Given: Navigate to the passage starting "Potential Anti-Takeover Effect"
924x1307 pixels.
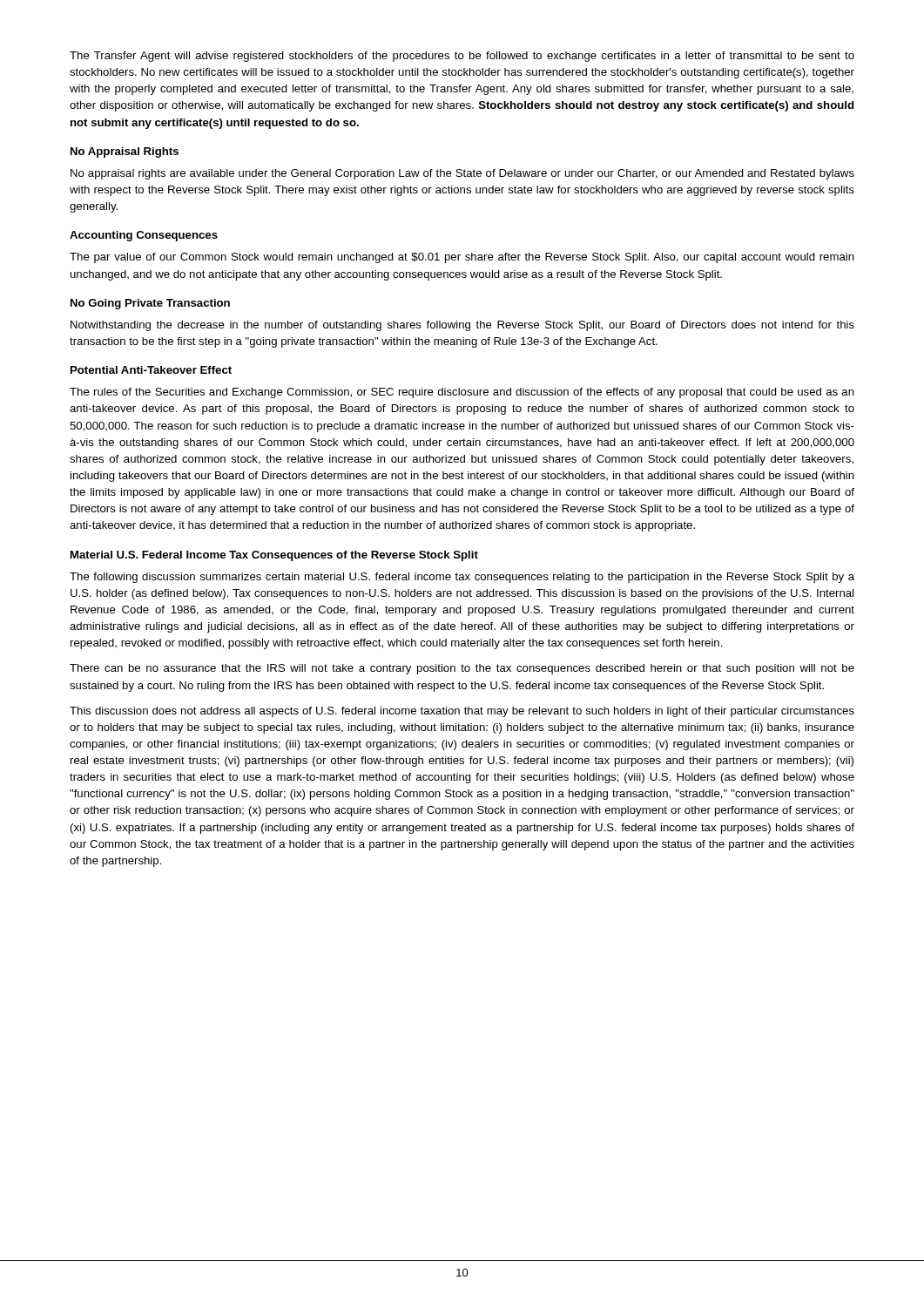Looking at the screenshot, I should coord(151,370).
